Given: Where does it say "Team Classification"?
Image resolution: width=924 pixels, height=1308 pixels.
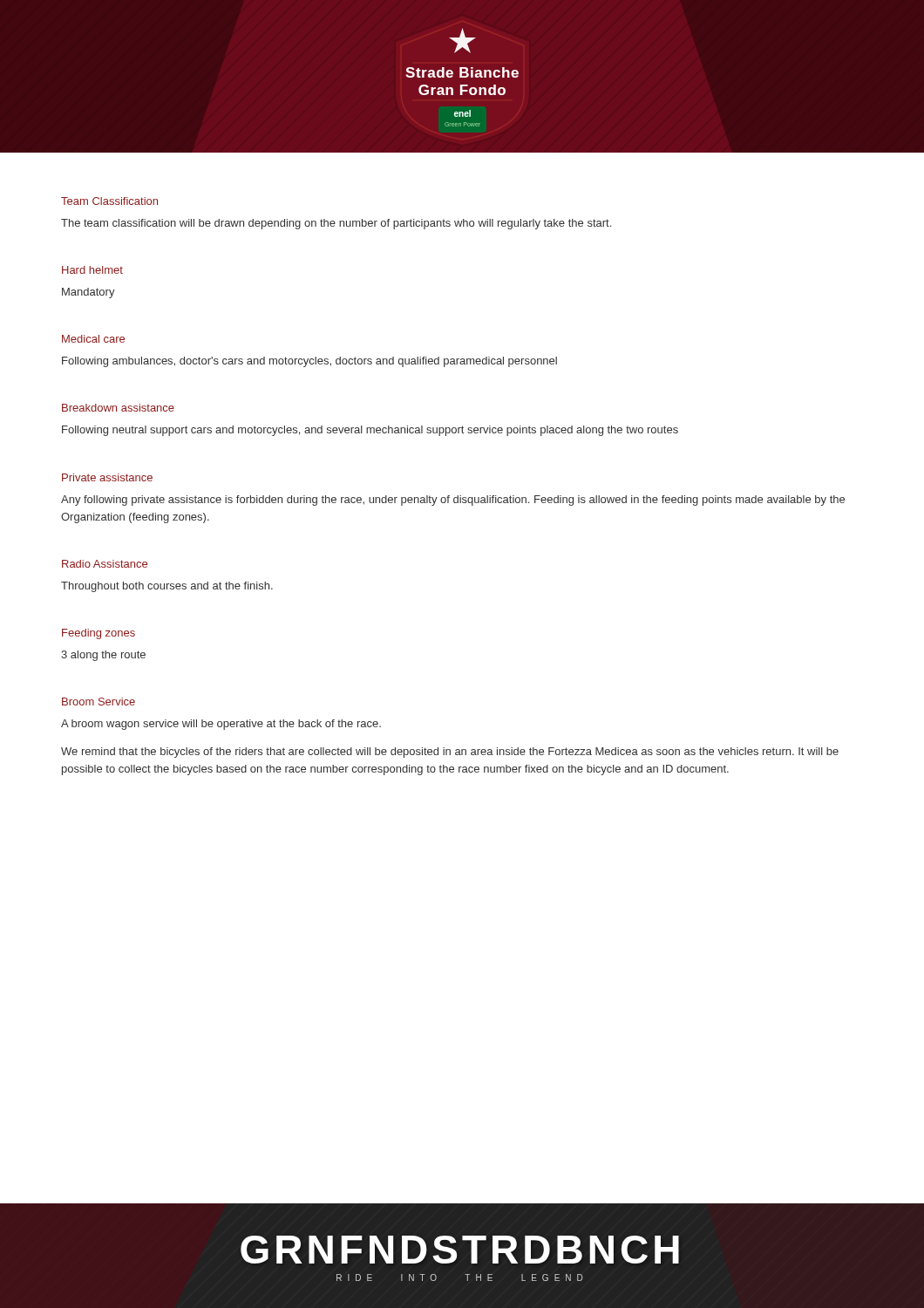Looking at the screenshot, I should click(x=110, y=201).
